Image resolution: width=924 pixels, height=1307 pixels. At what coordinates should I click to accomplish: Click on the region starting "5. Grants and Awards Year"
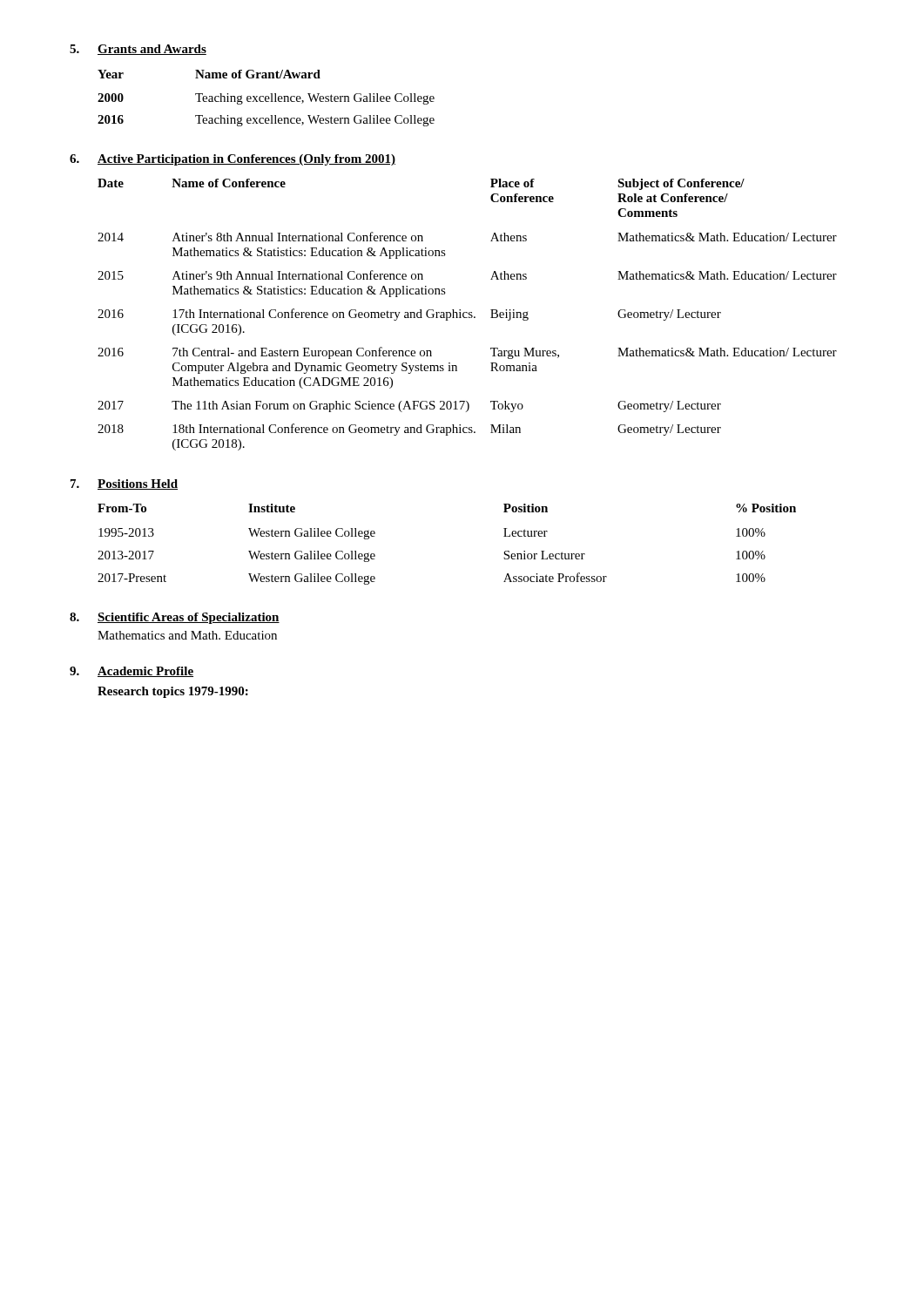[138, 50]
